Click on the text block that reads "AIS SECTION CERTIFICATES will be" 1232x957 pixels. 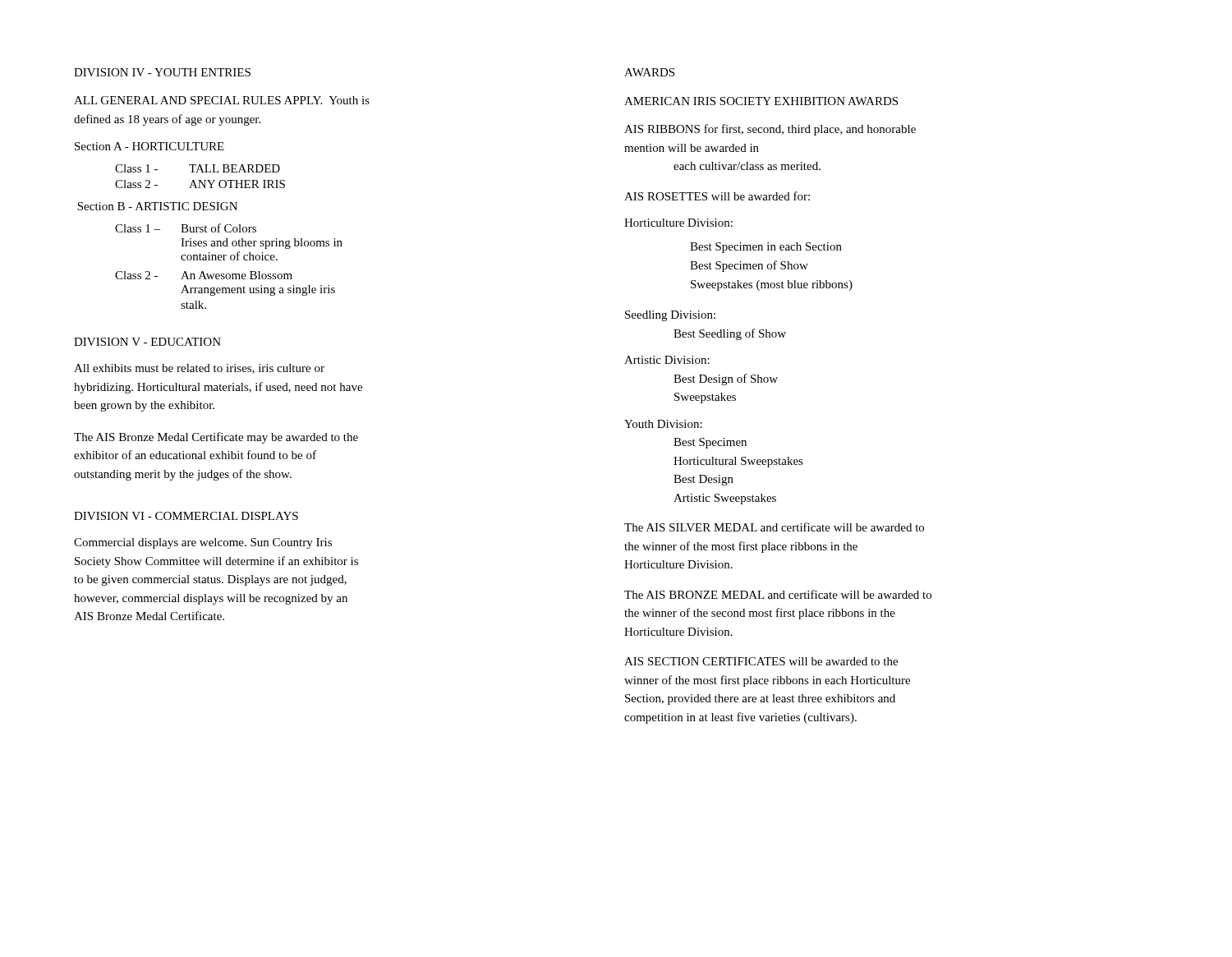(x=767, y=689)
